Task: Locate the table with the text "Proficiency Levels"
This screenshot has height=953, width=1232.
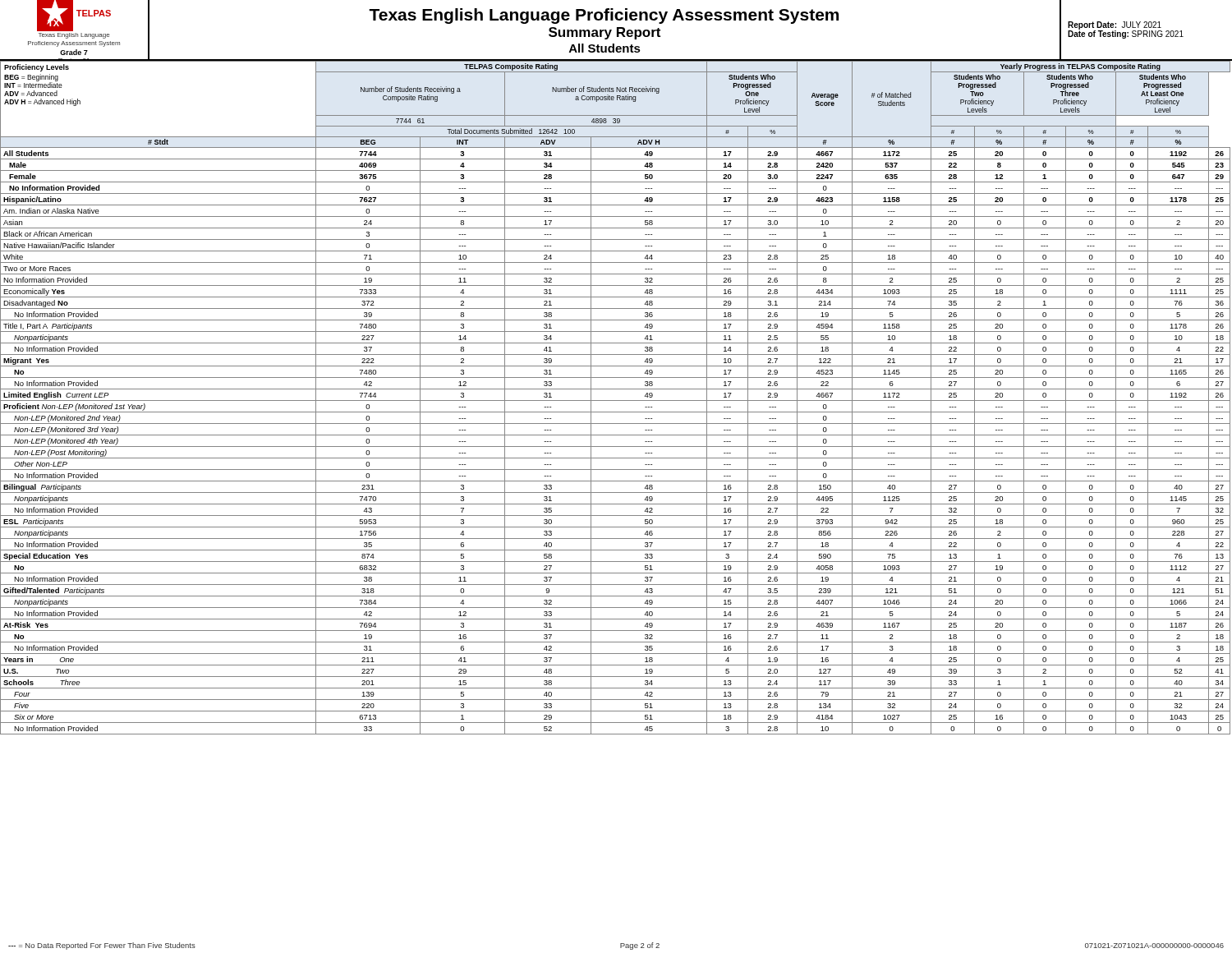Action: coord(616,398)
